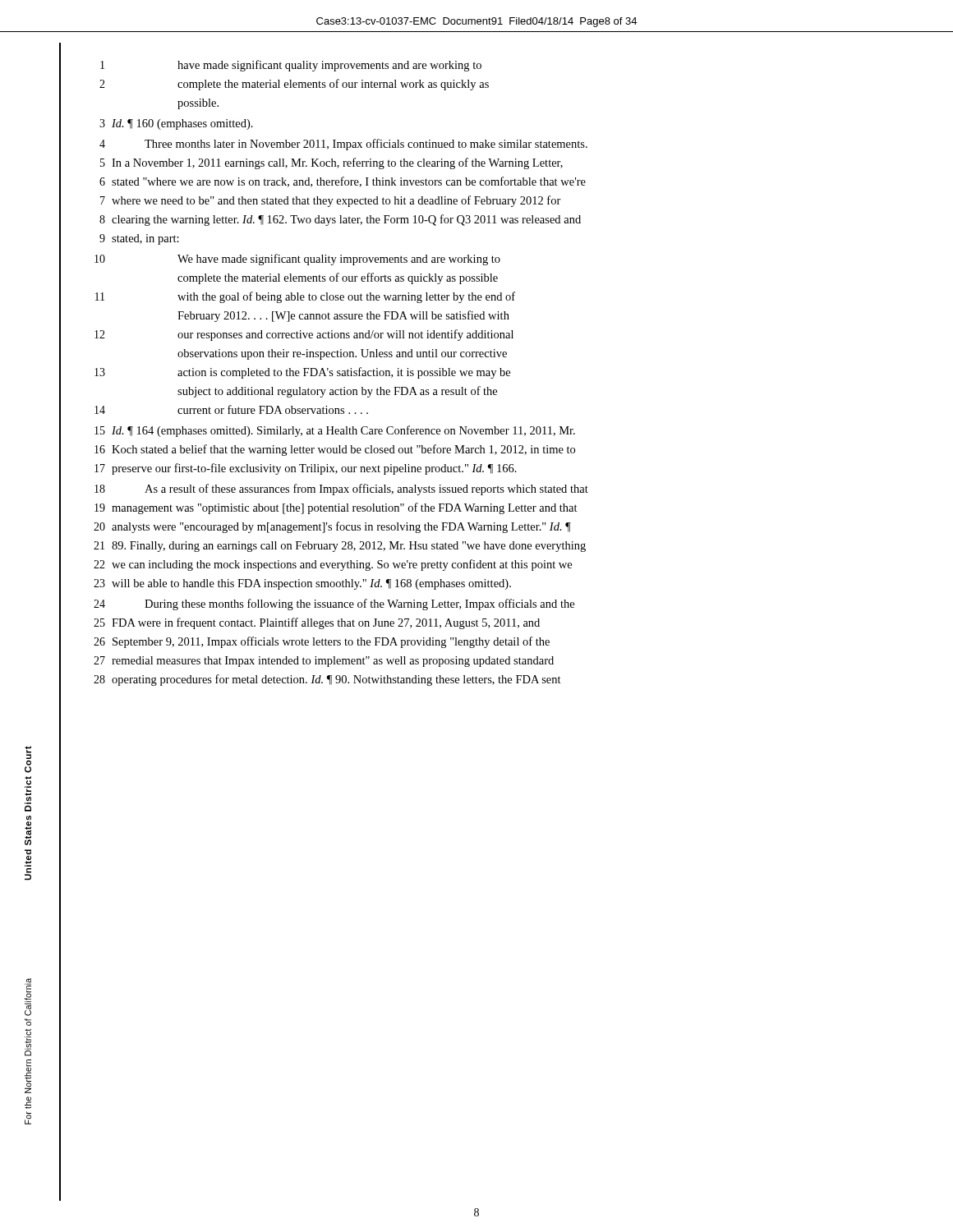The height and width of the screenshot is (1232, 953).
Task: Click the passage that begins "22 we can including the"
Action: click(x=491, y=565)
